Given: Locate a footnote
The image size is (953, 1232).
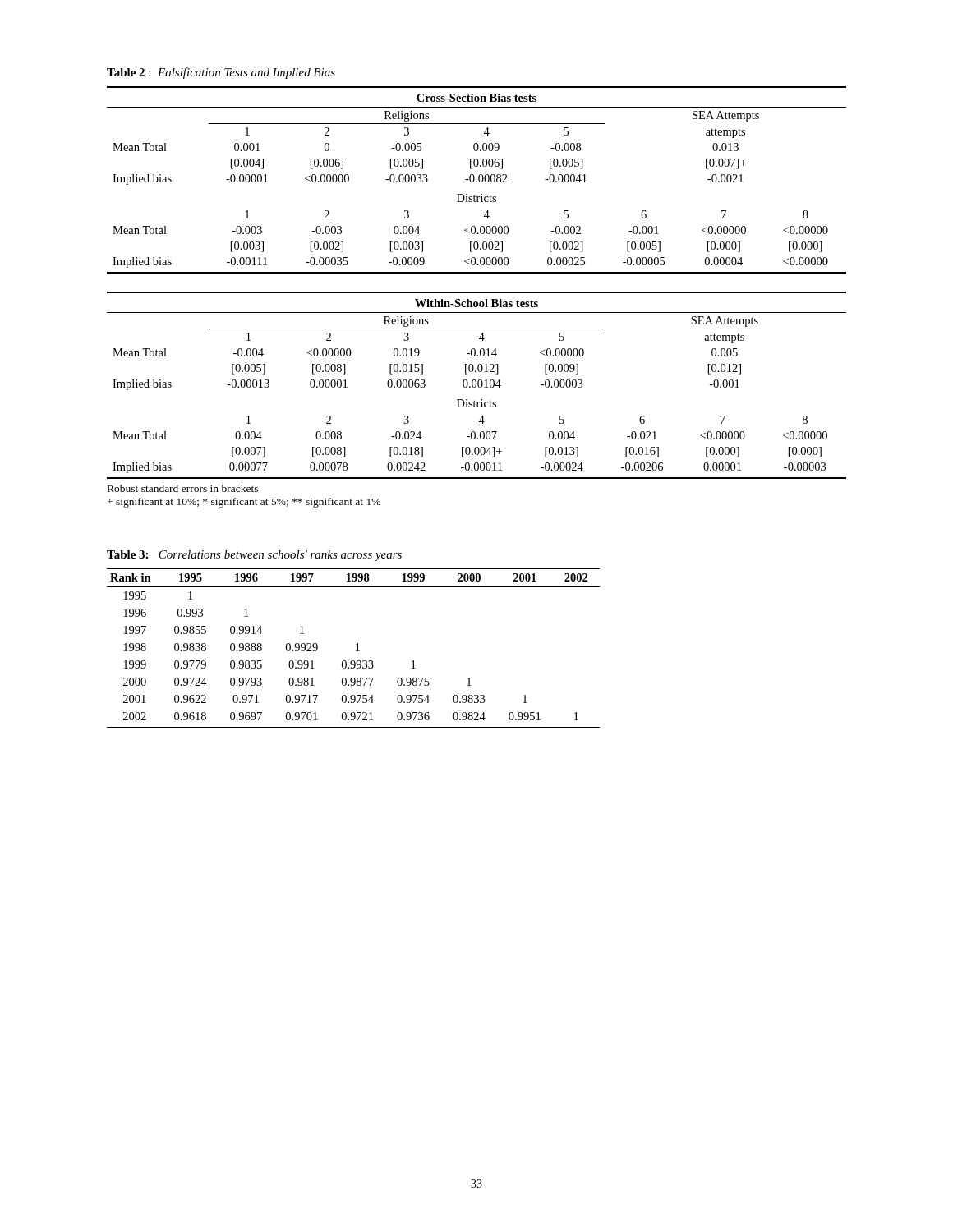Looking at the screenshot, I should [x=244, y=495].
